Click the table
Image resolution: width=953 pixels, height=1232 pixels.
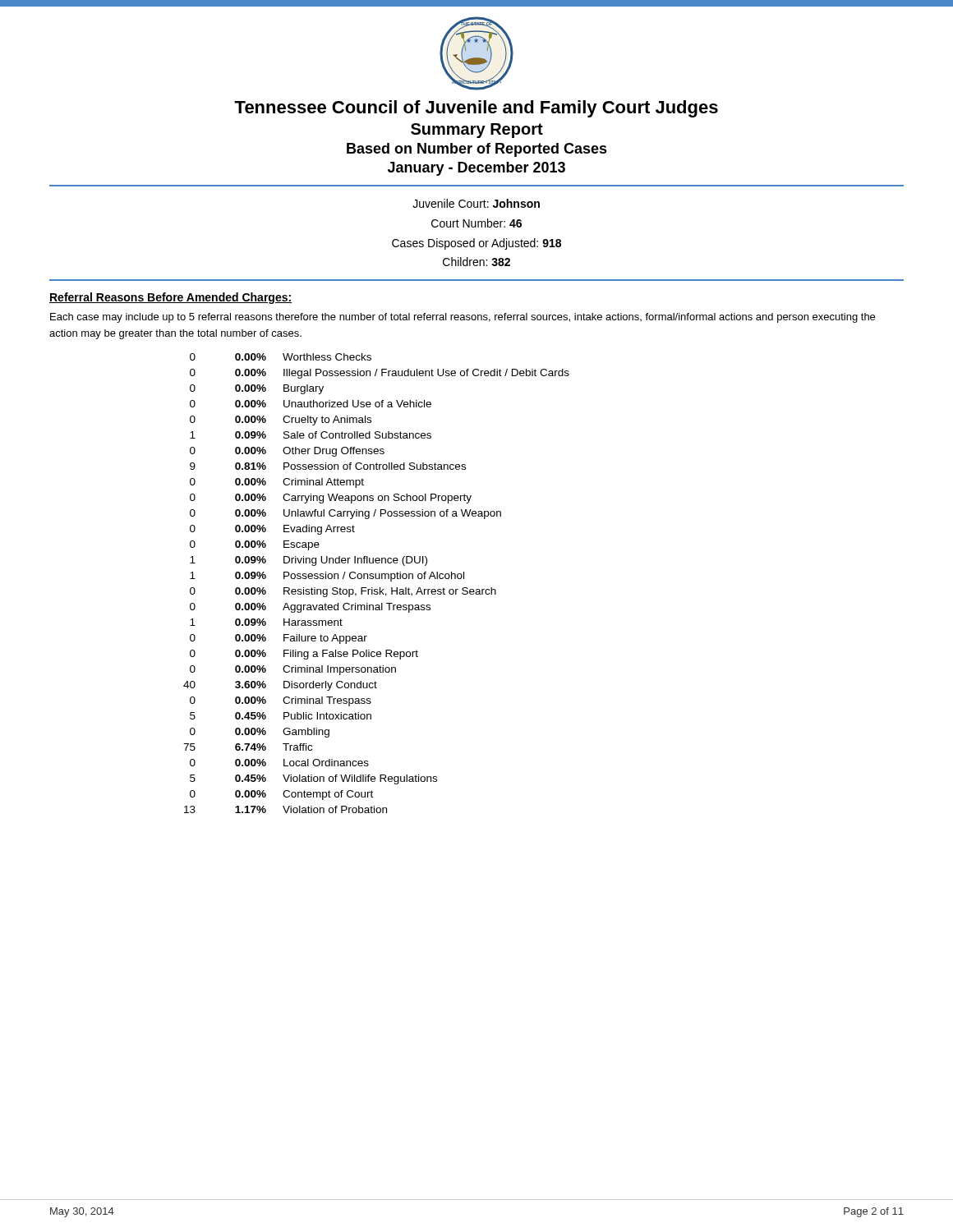(x=476, y=583)
